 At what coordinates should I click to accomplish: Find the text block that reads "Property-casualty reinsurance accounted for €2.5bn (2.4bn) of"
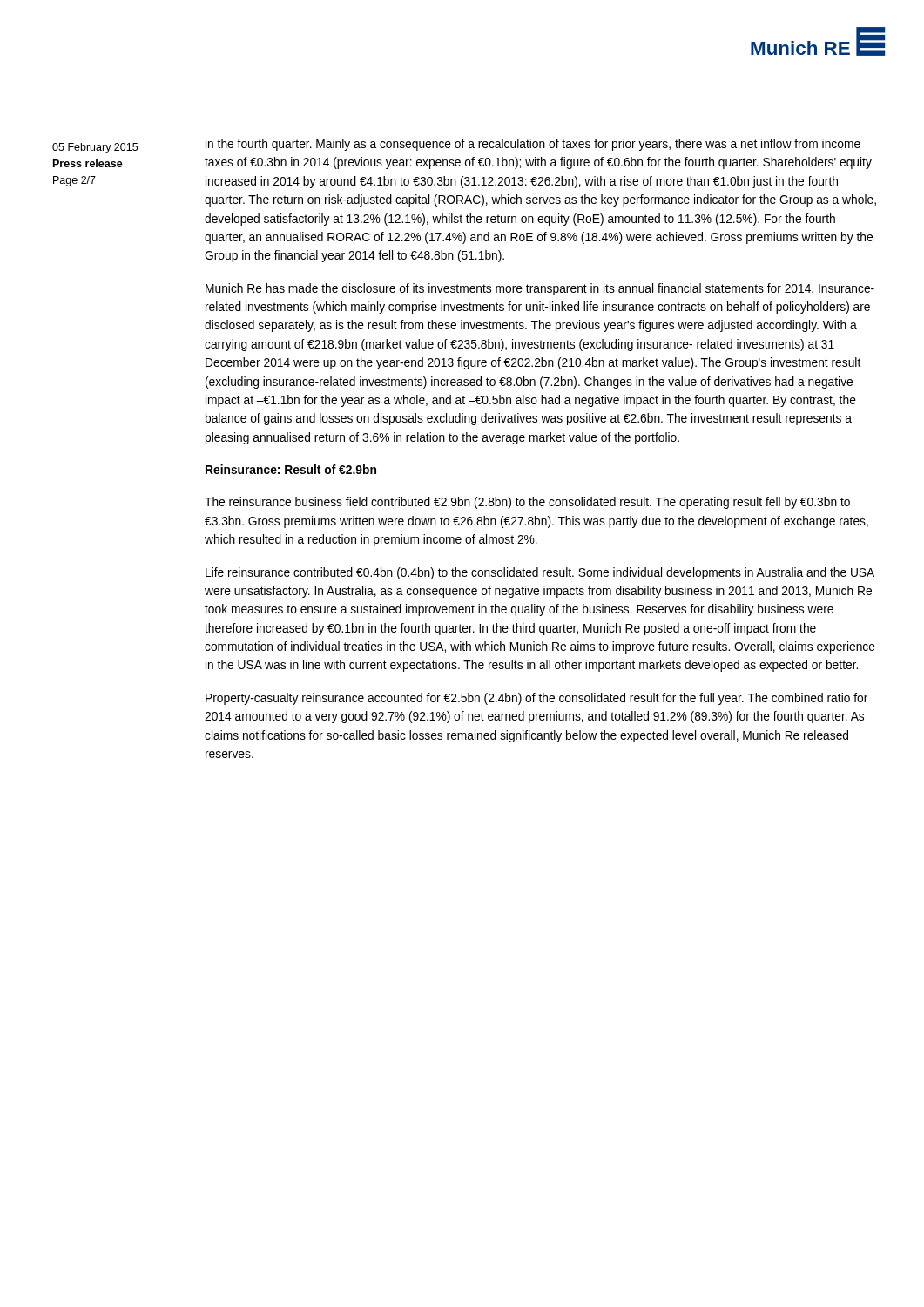pyautogui.click(x=542, y=726)
